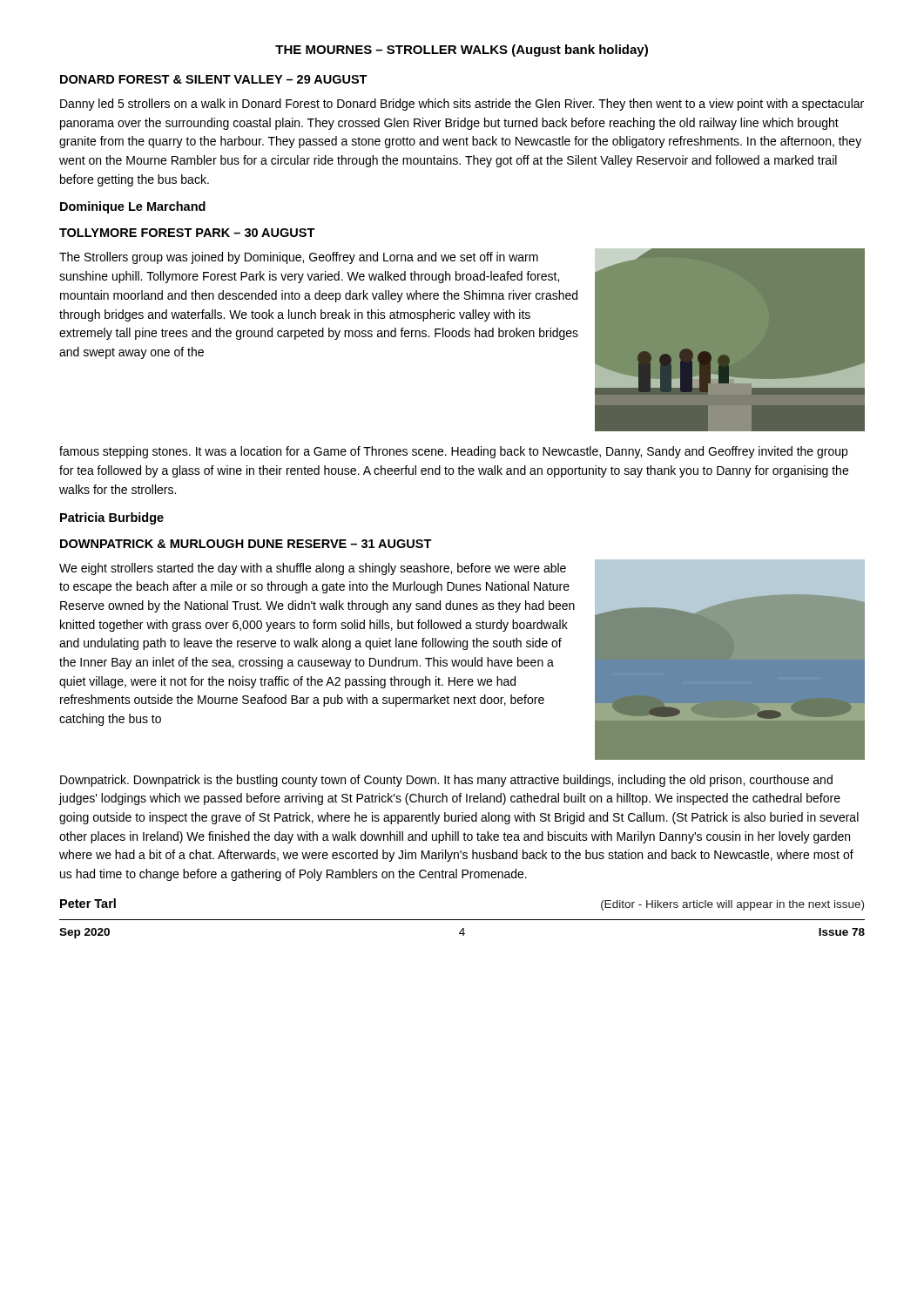Where is the section header that starts "DOWNPATRICK & MURLOUGH DUNE RESERVE –"?

point(245,543)
